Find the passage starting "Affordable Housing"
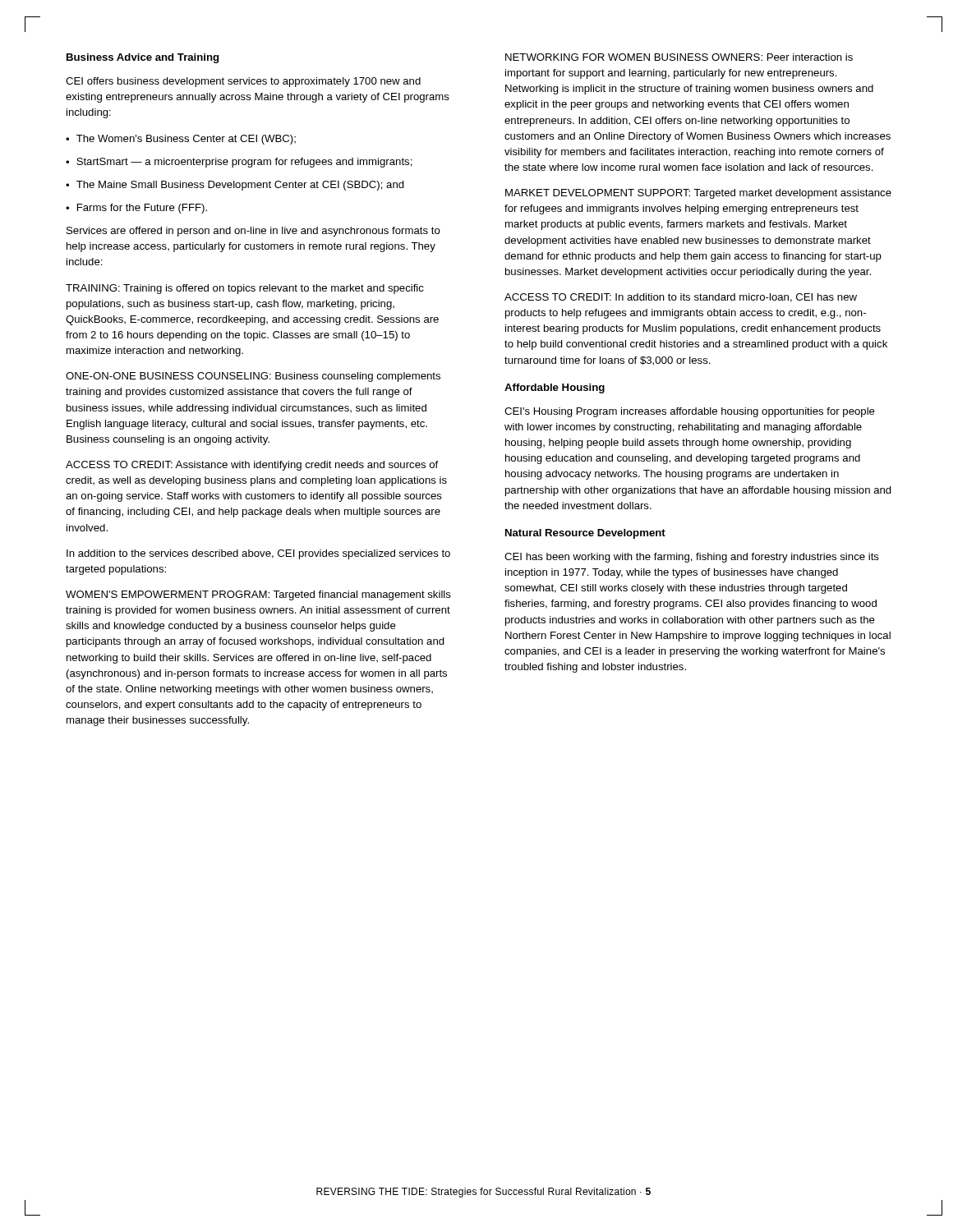Image resolution: width=967 pixels, height=1232 pixels. point(555,387)
